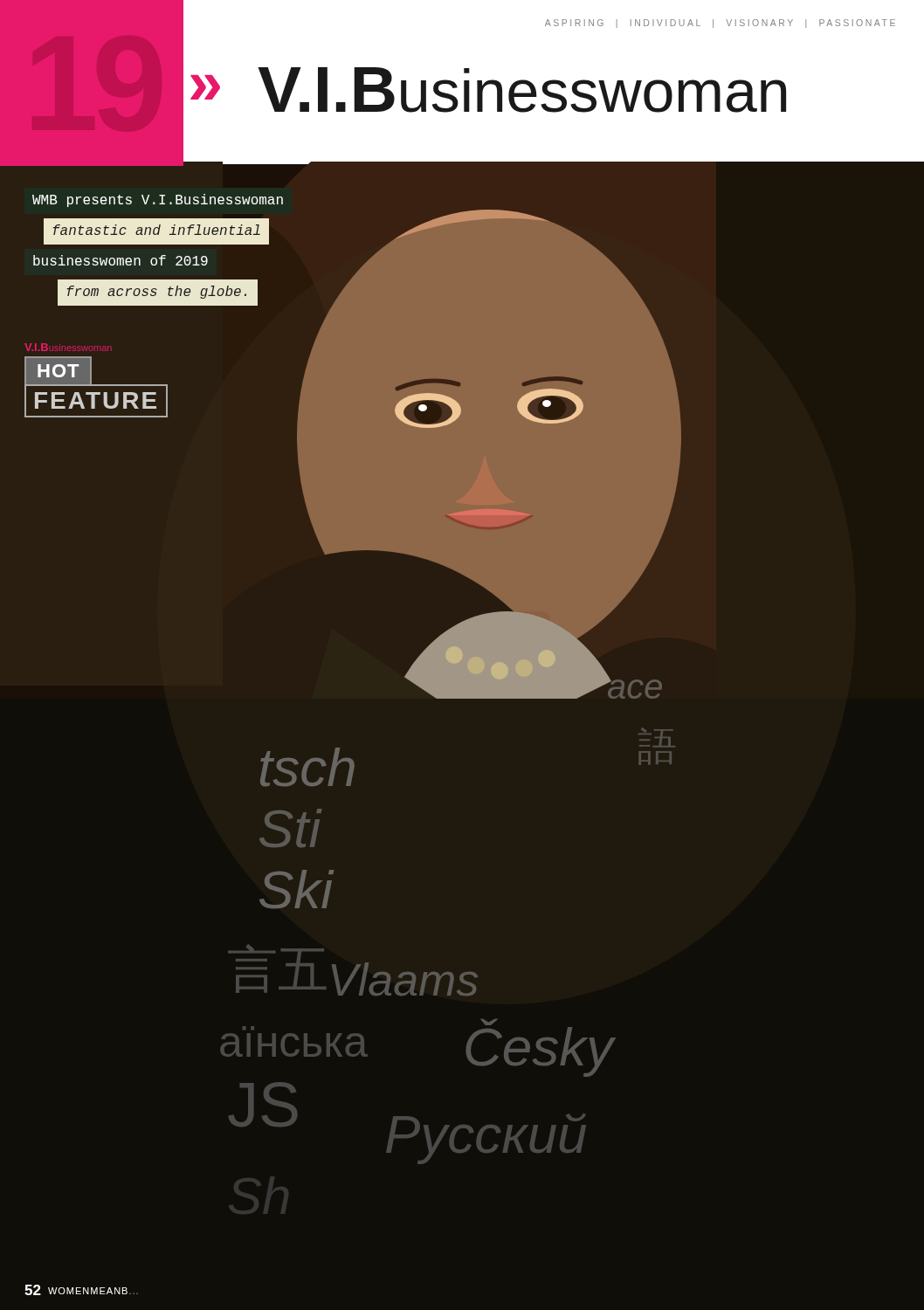Screen dimensions: 1310x924
Task: Click on the illustration
Action: 92,83
